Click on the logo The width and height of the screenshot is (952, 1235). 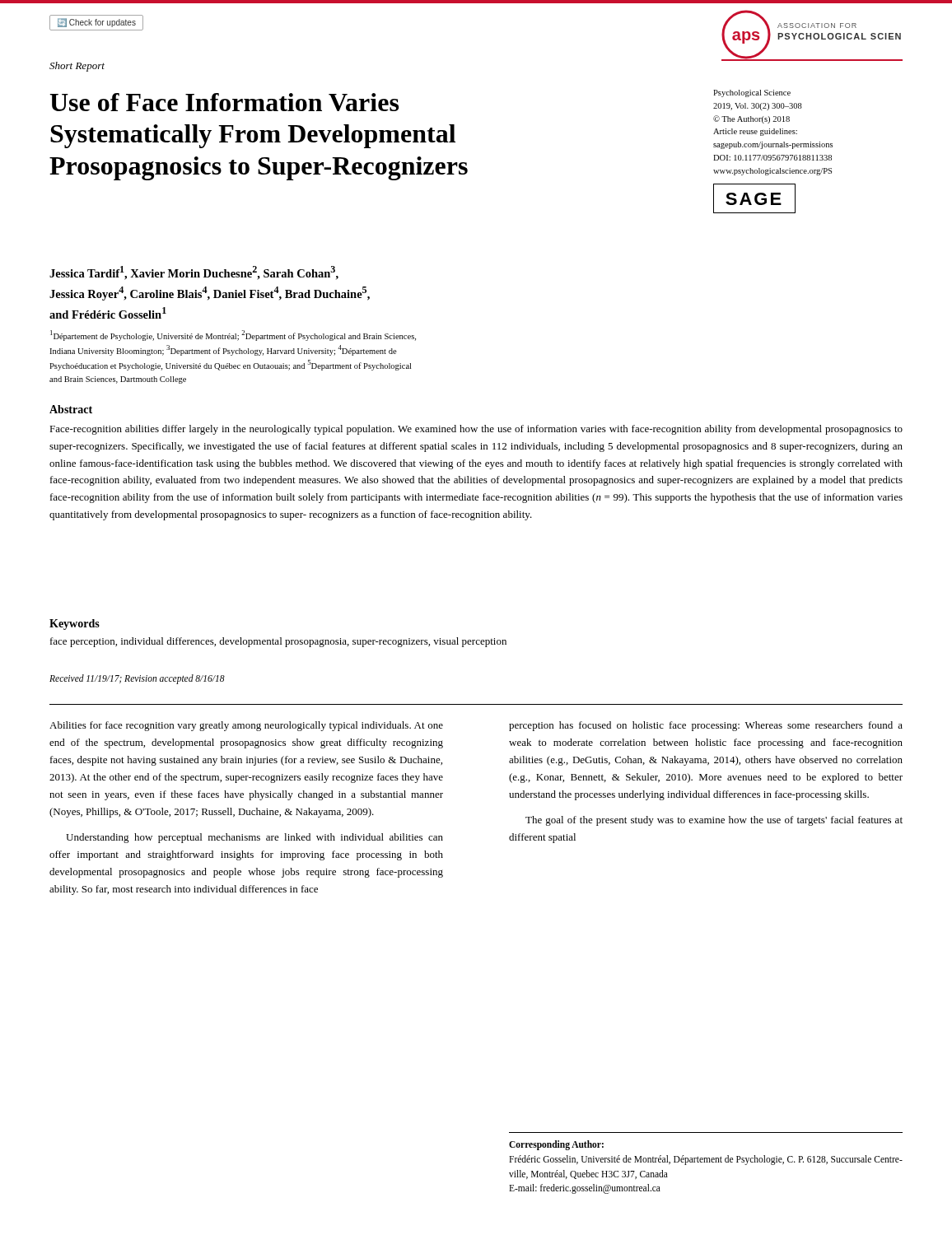pos(812,35)
